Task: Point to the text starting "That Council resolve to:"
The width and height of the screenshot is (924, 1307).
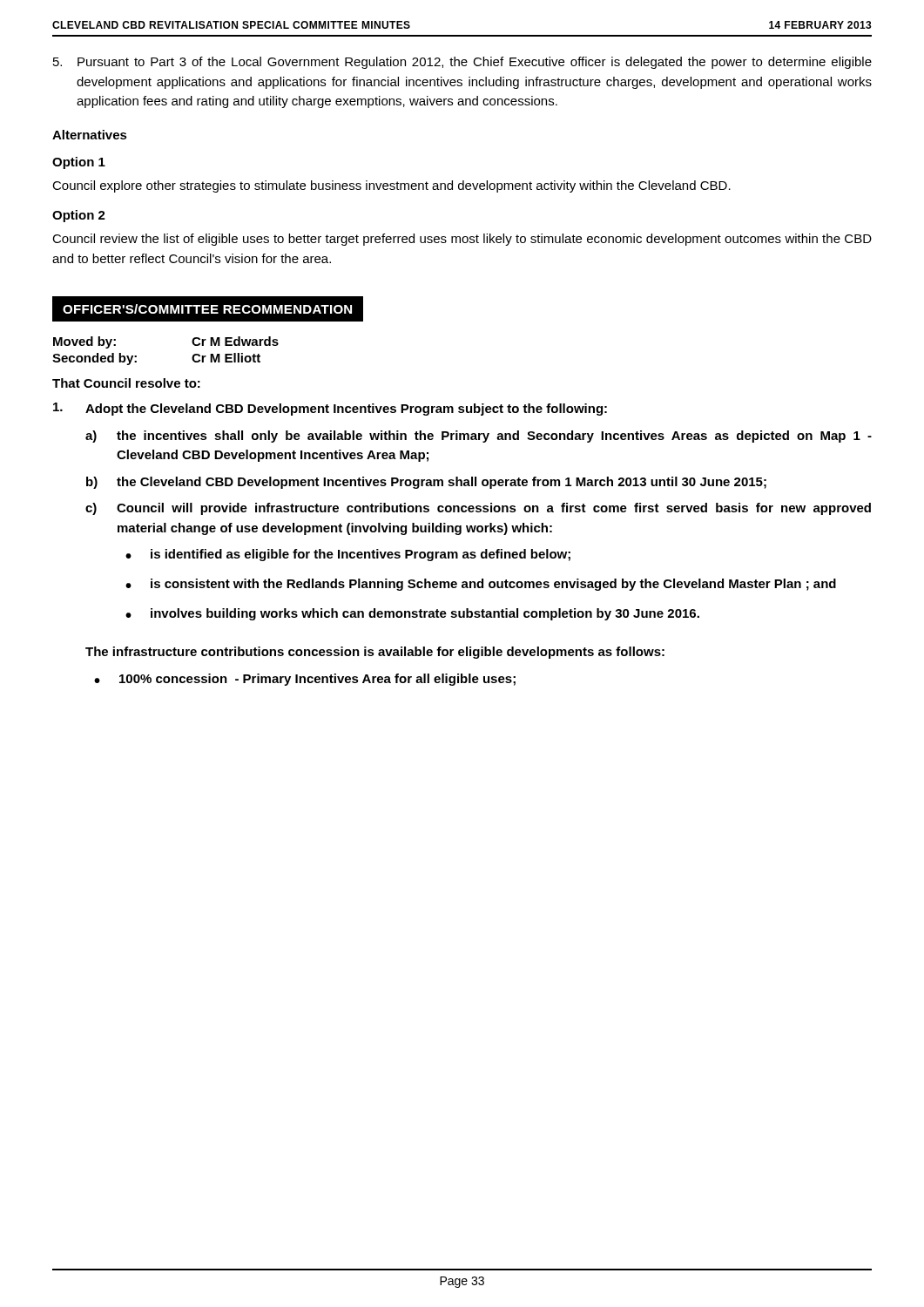Action: (127, 383)
